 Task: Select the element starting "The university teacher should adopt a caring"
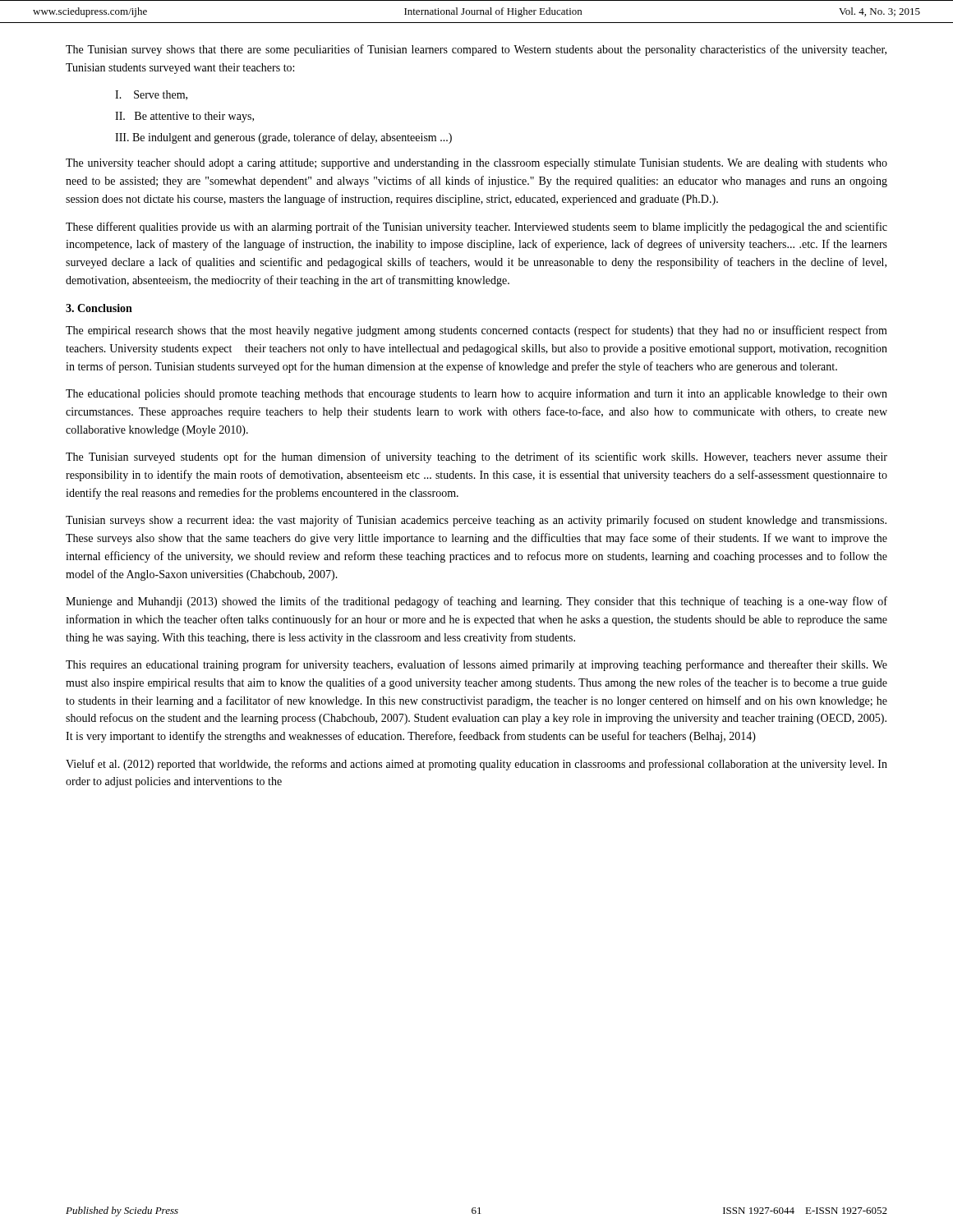[476, 181]
